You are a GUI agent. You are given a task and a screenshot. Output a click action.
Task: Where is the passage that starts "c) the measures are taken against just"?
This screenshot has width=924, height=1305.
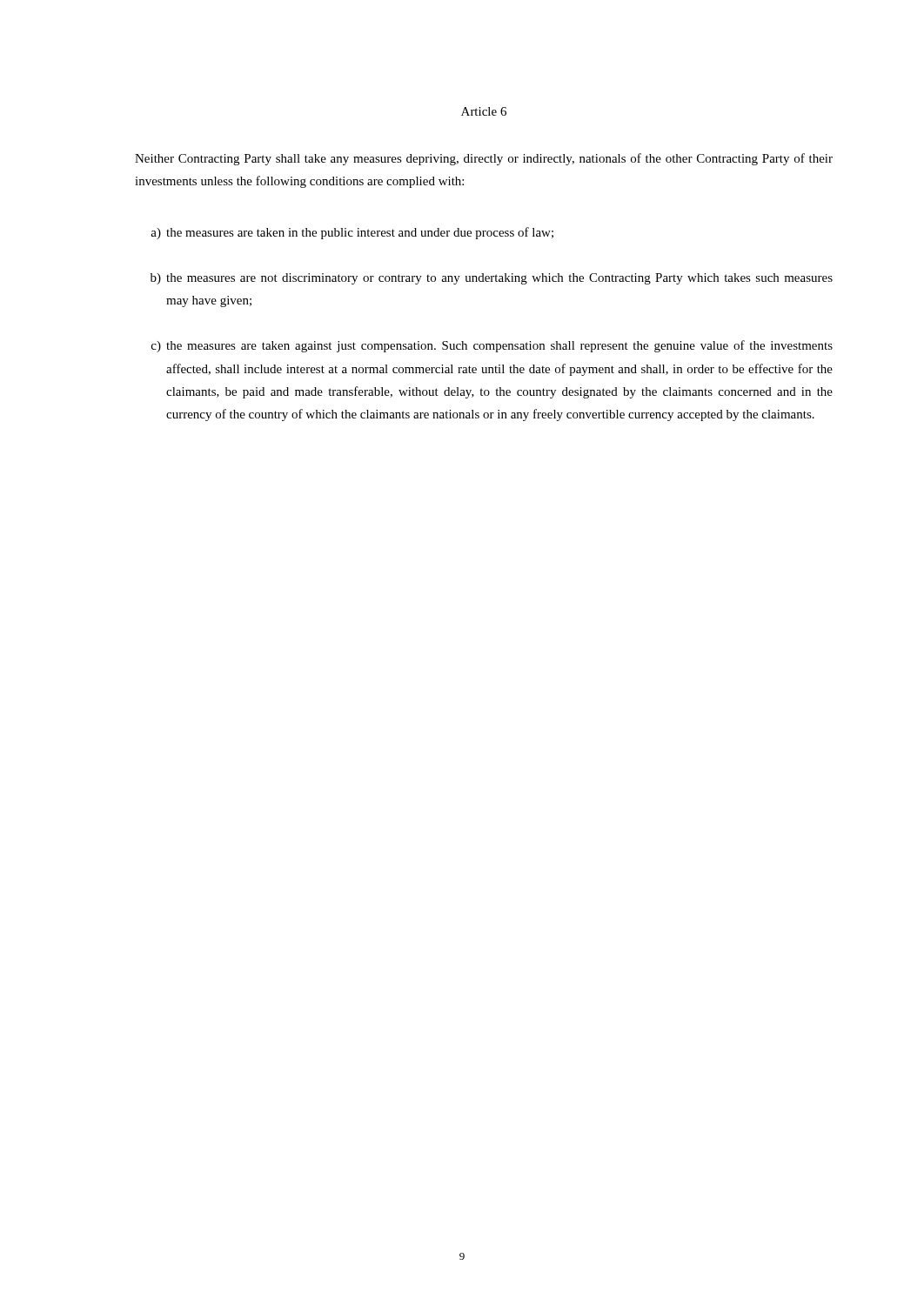[484, 380]
